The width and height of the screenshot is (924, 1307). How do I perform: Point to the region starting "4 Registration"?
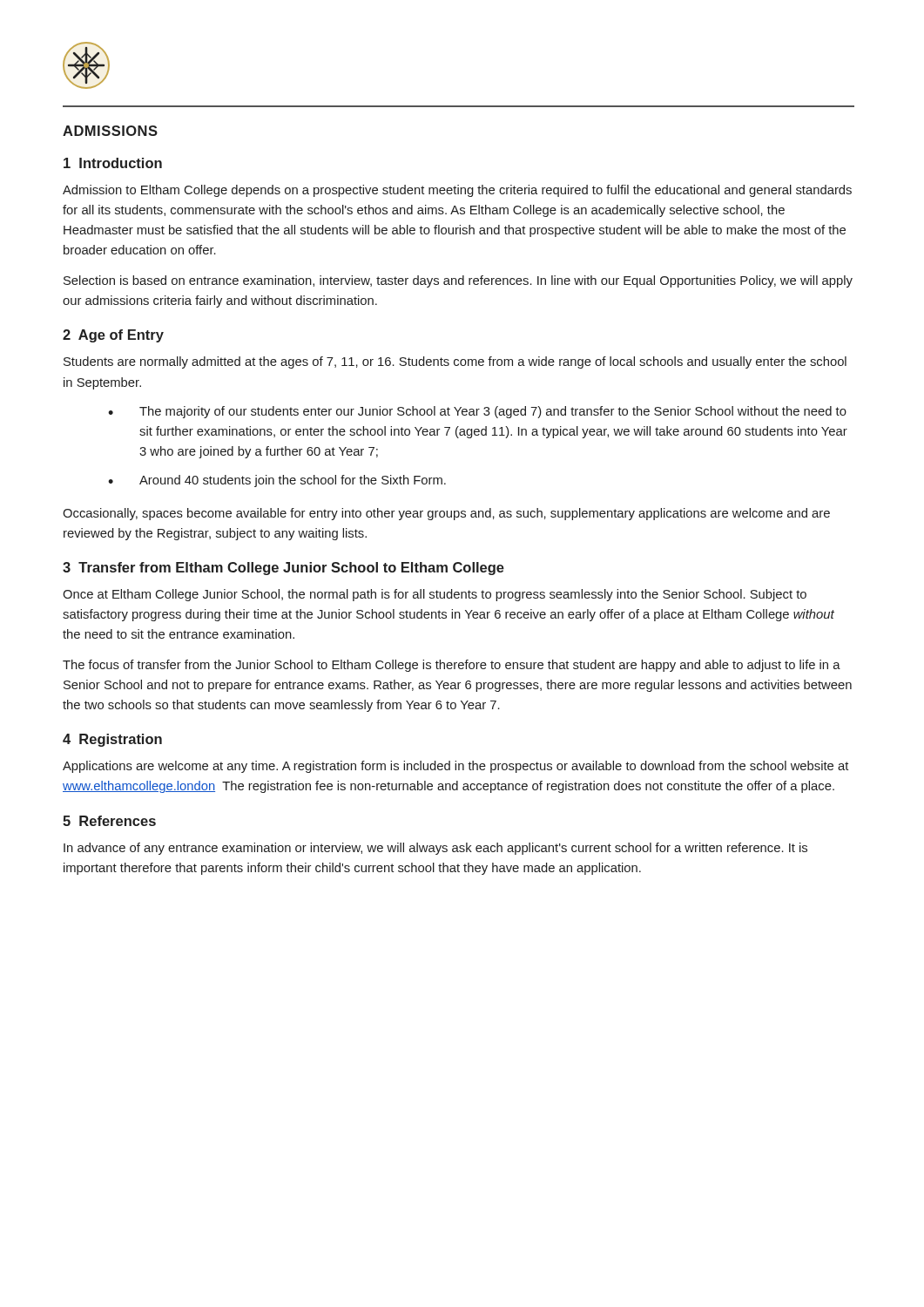pyautogui.click(x=113, y=740)
